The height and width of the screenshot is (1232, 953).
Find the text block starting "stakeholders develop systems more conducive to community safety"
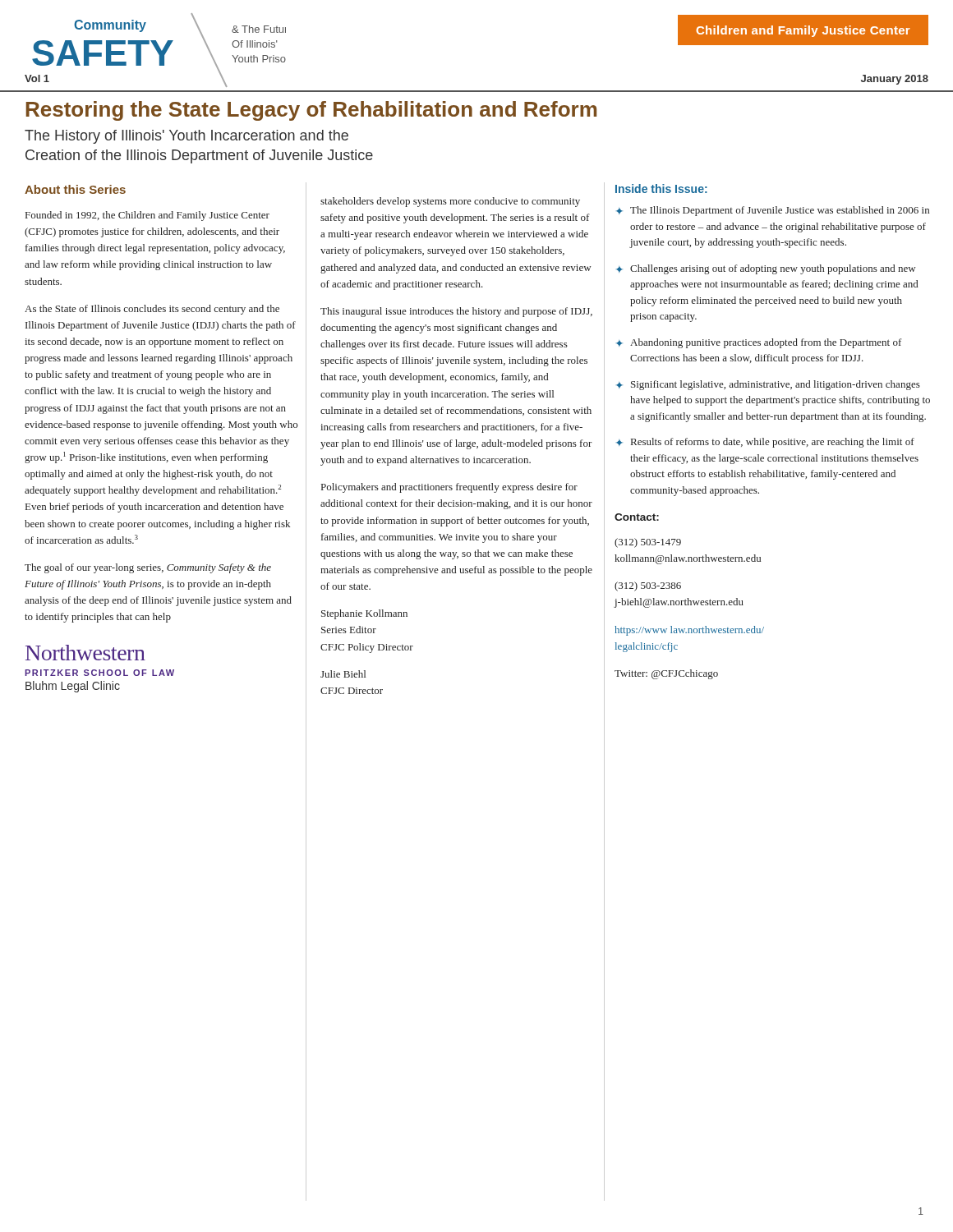[458, 243]
